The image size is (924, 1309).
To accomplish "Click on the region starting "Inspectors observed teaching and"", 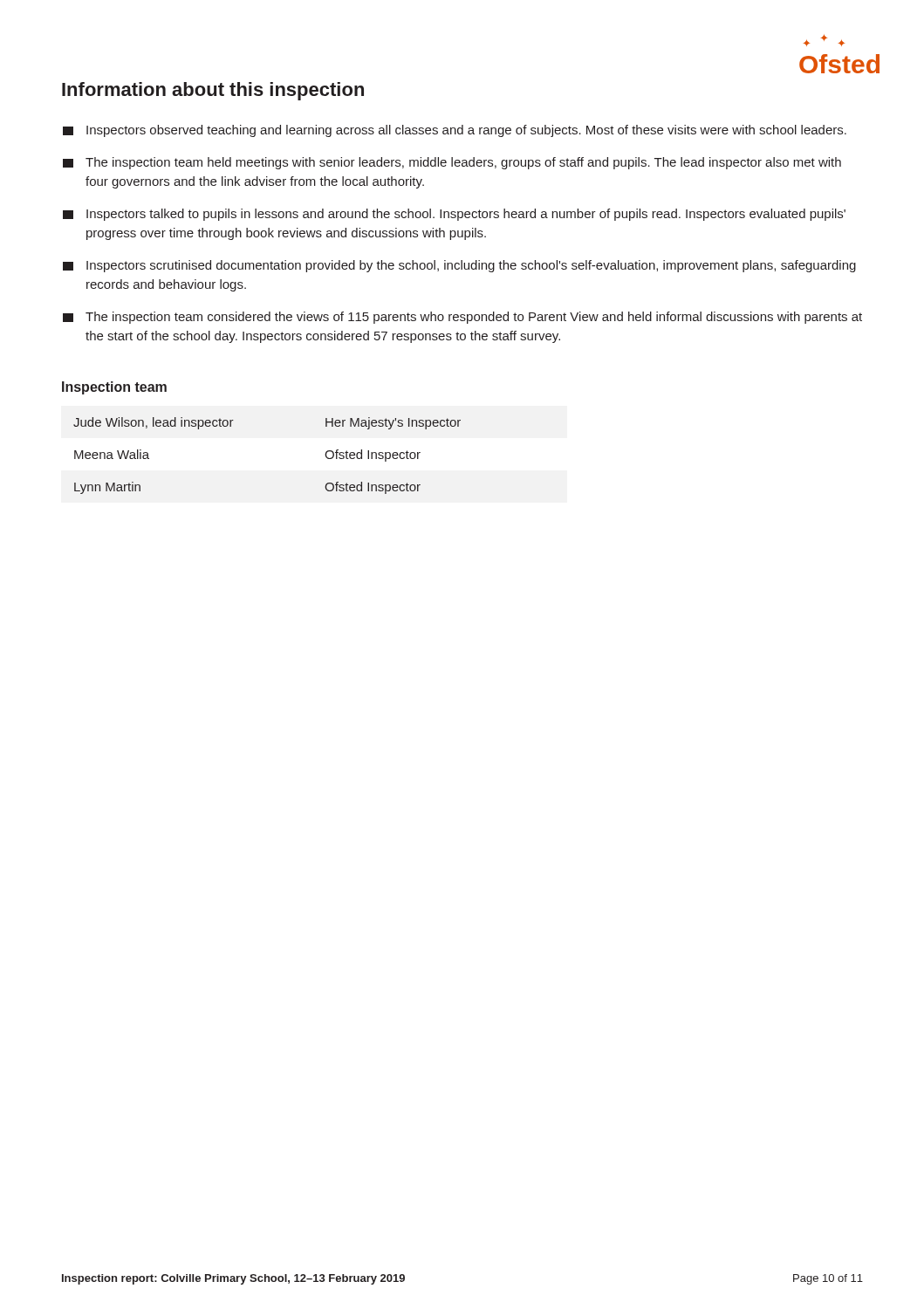I will (x=462, y=130).
